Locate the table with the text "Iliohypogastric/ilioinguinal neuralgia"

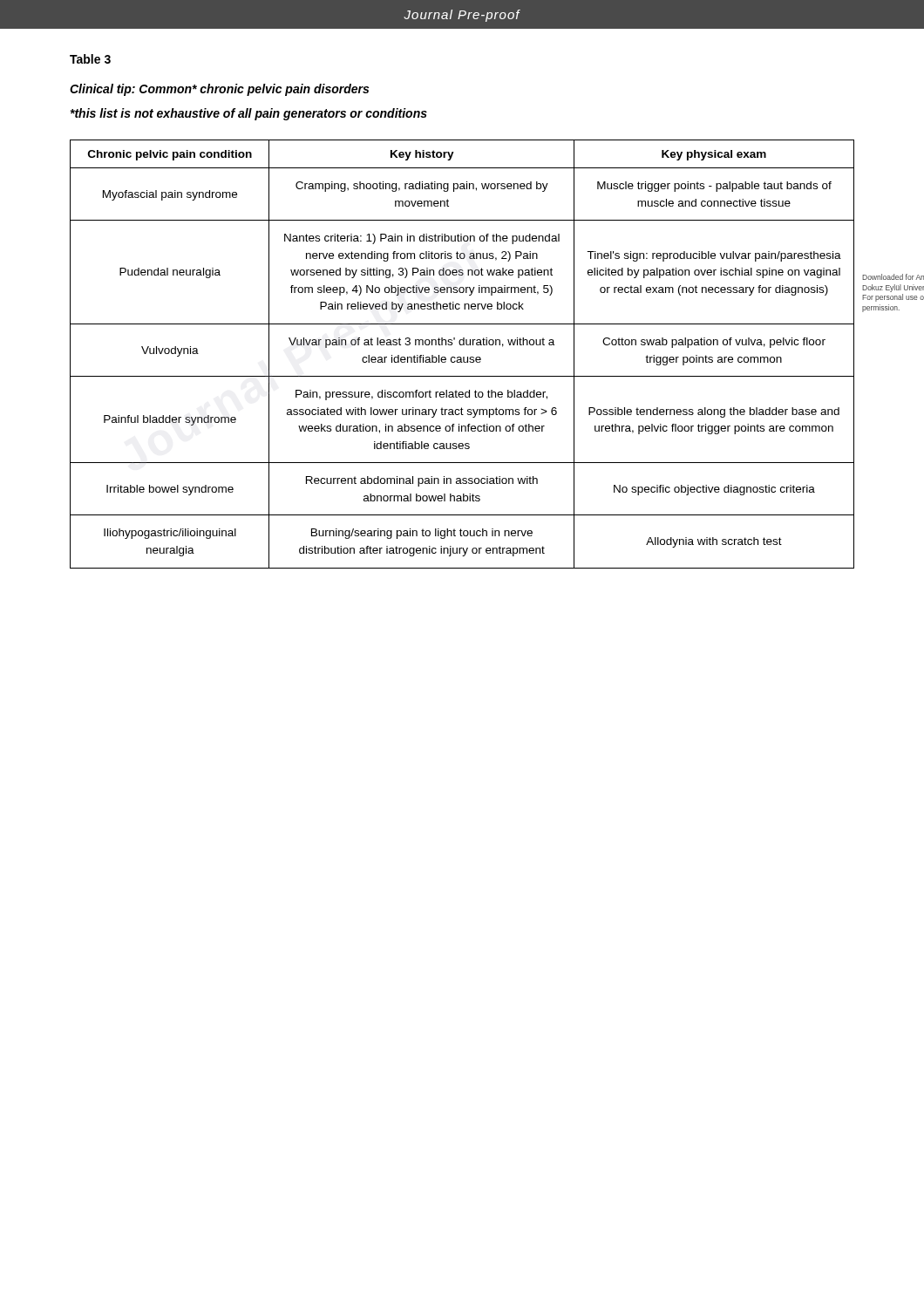click(x=462, y=354)
